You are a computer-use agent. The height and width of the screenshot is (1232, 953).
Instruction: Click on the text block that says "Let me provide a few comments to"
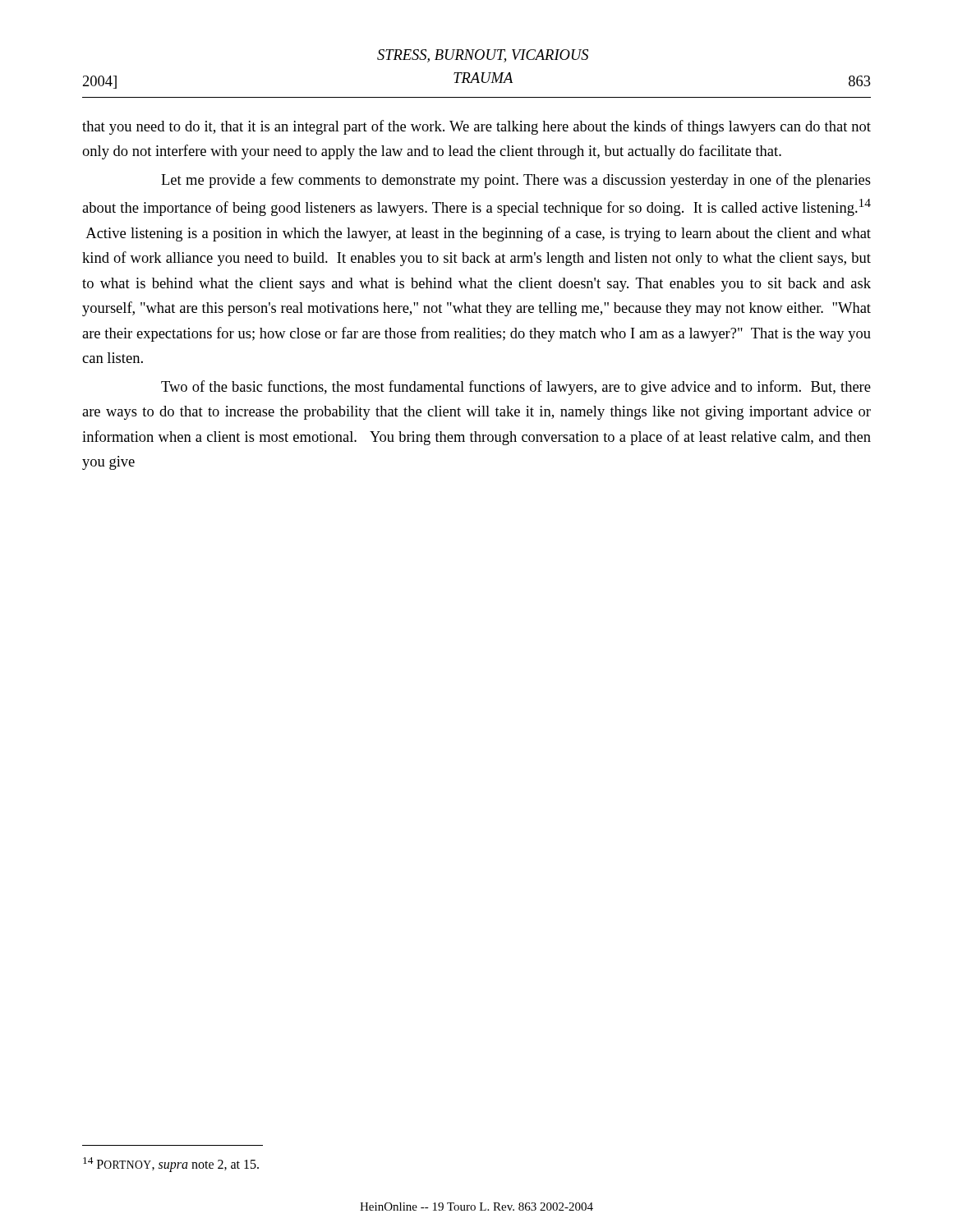476,269
